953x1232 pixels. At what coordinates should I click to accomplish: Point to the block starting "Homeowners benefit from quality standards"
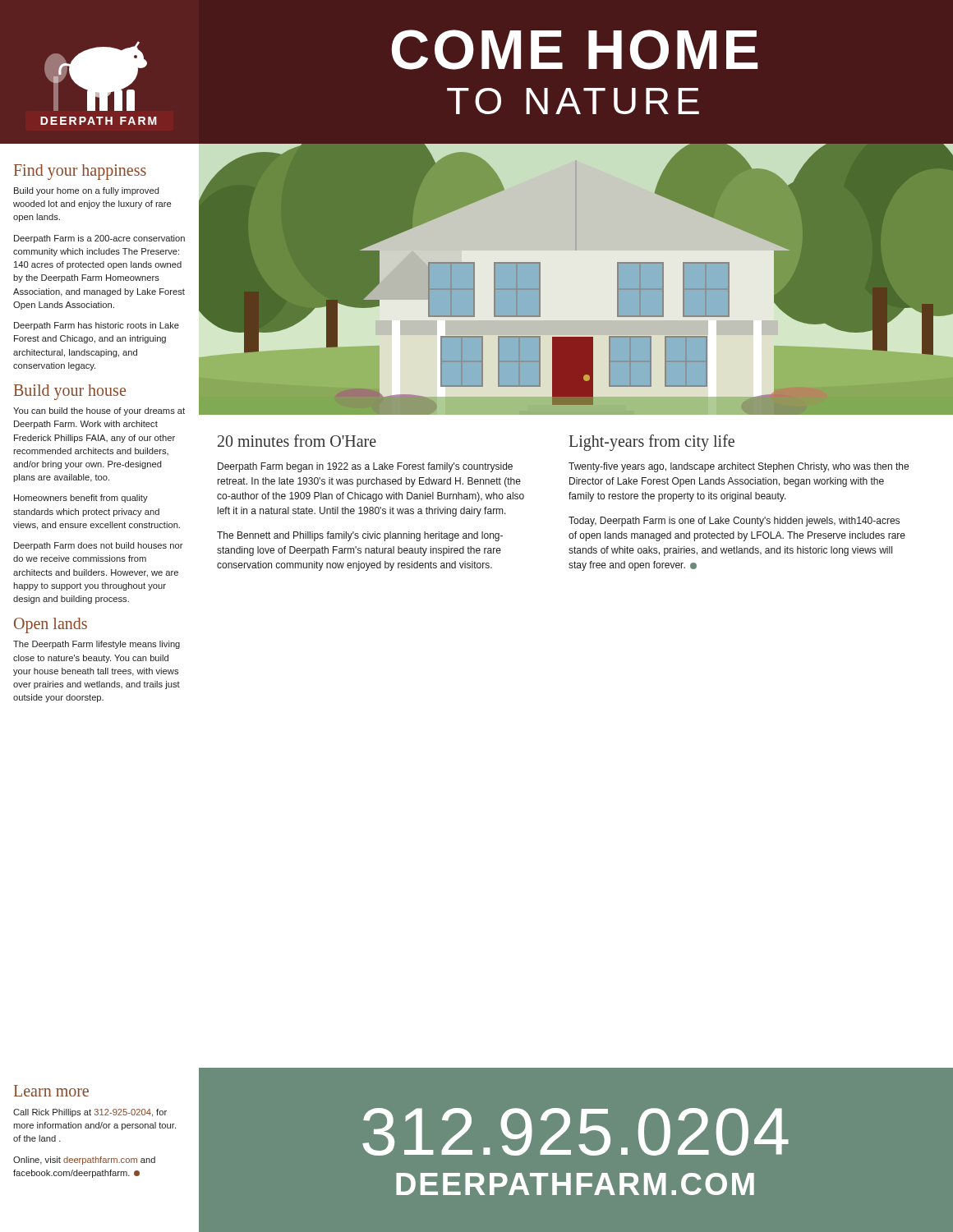pyautogui.click(x=99, y=512)
